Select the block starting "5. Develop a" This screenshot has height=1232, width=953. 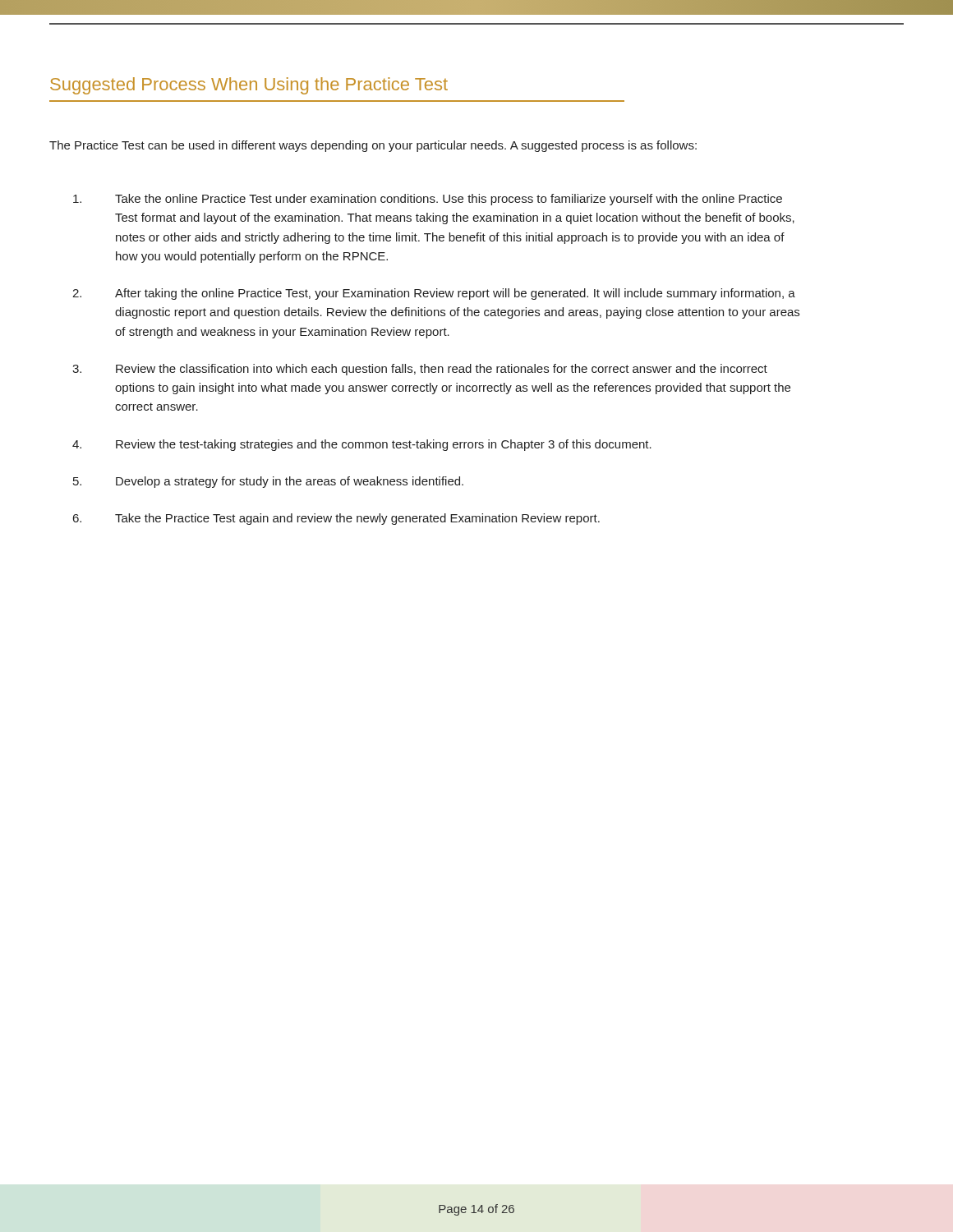257,481
